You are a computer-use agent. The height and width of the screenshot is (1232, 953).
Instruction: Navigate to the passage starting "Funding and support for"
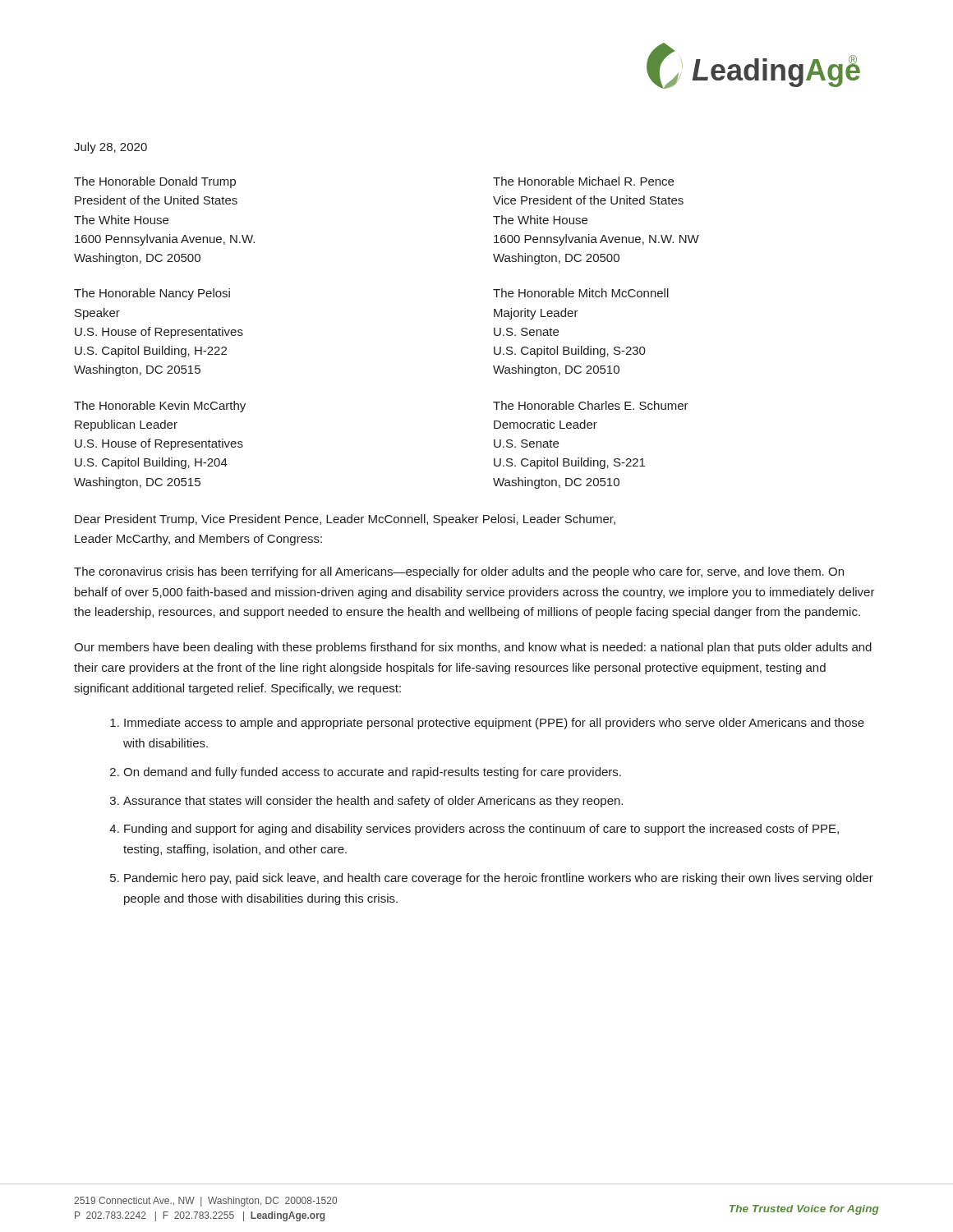(482, 839)
